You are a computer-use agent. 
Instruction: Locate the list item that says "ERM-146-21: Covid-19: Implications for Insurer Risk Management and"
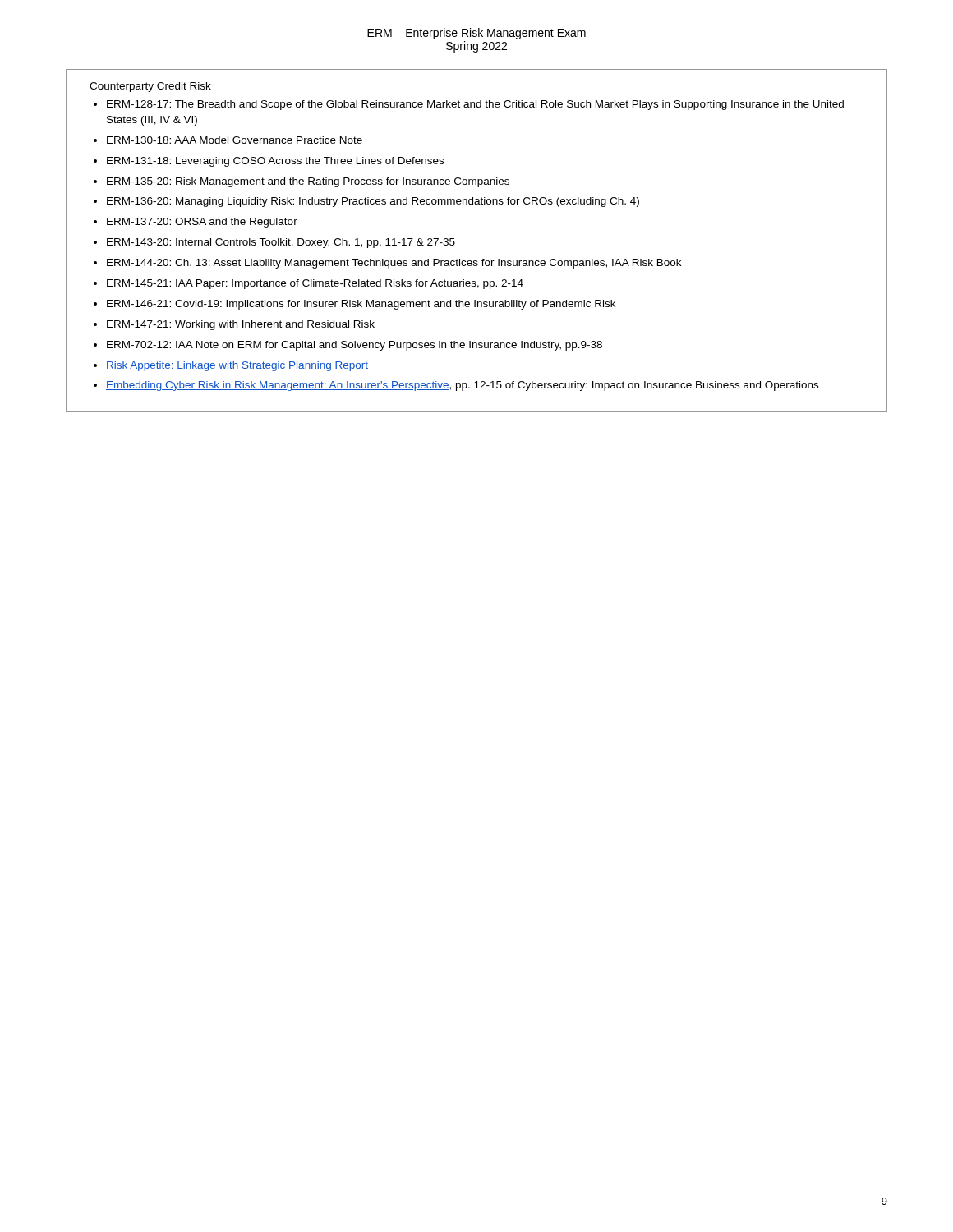click(x=361, y=303)
